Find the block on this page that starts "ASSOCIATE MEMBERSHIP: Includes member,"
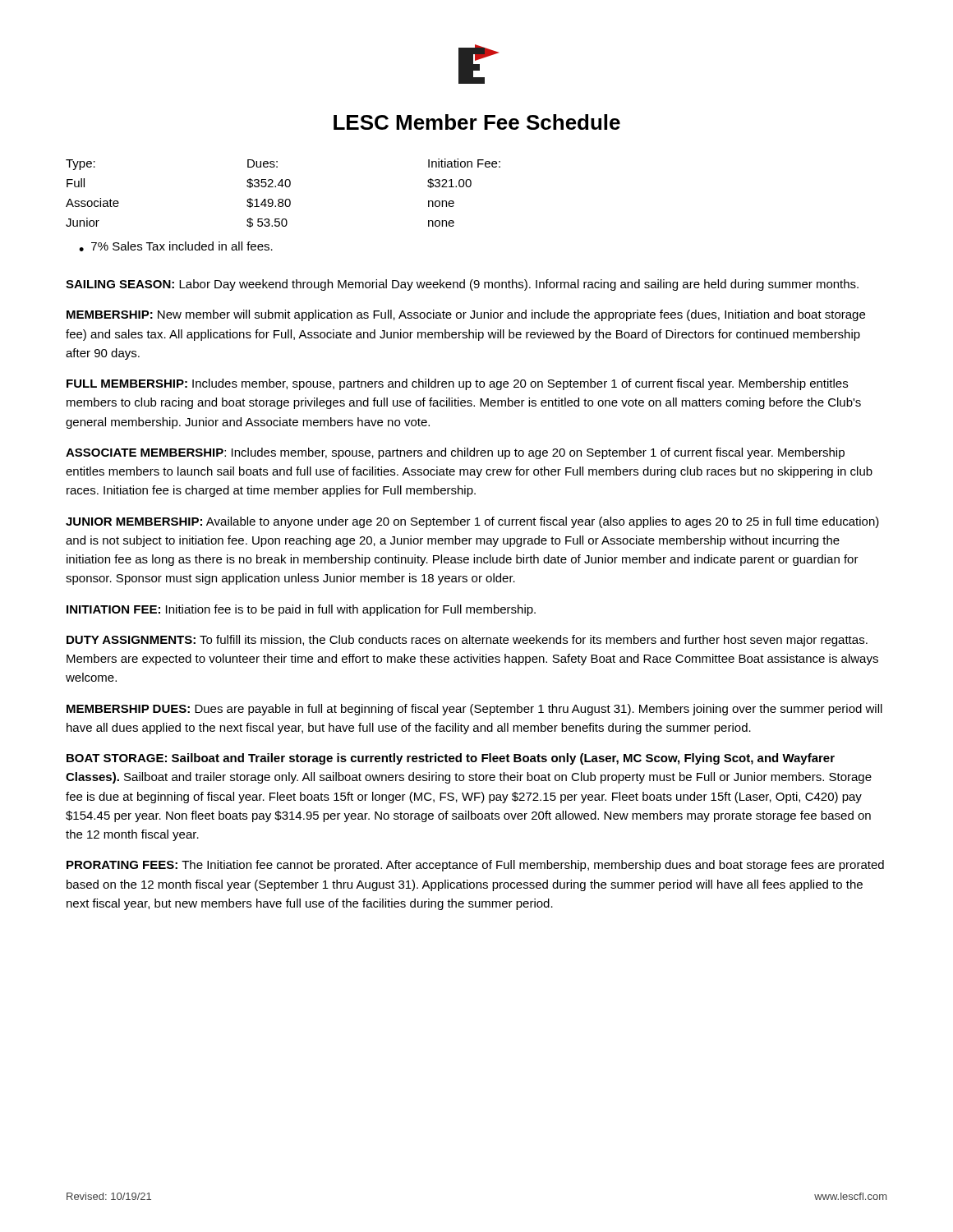The height and width of the screenshot is (1232, 953). 476,471
